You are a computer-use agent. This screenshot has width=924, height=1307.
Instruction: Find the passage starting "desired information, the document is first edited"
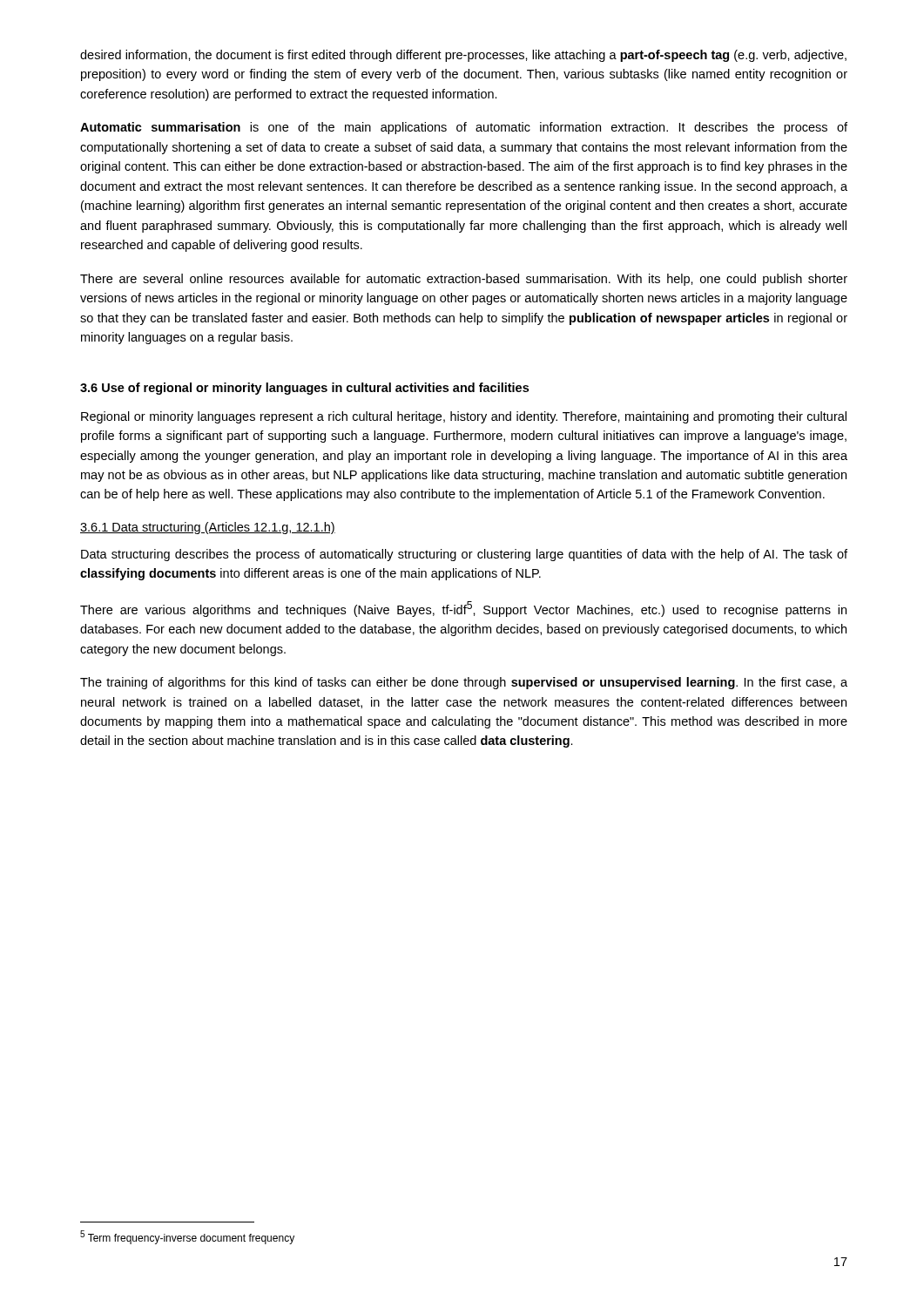point(464,74)
